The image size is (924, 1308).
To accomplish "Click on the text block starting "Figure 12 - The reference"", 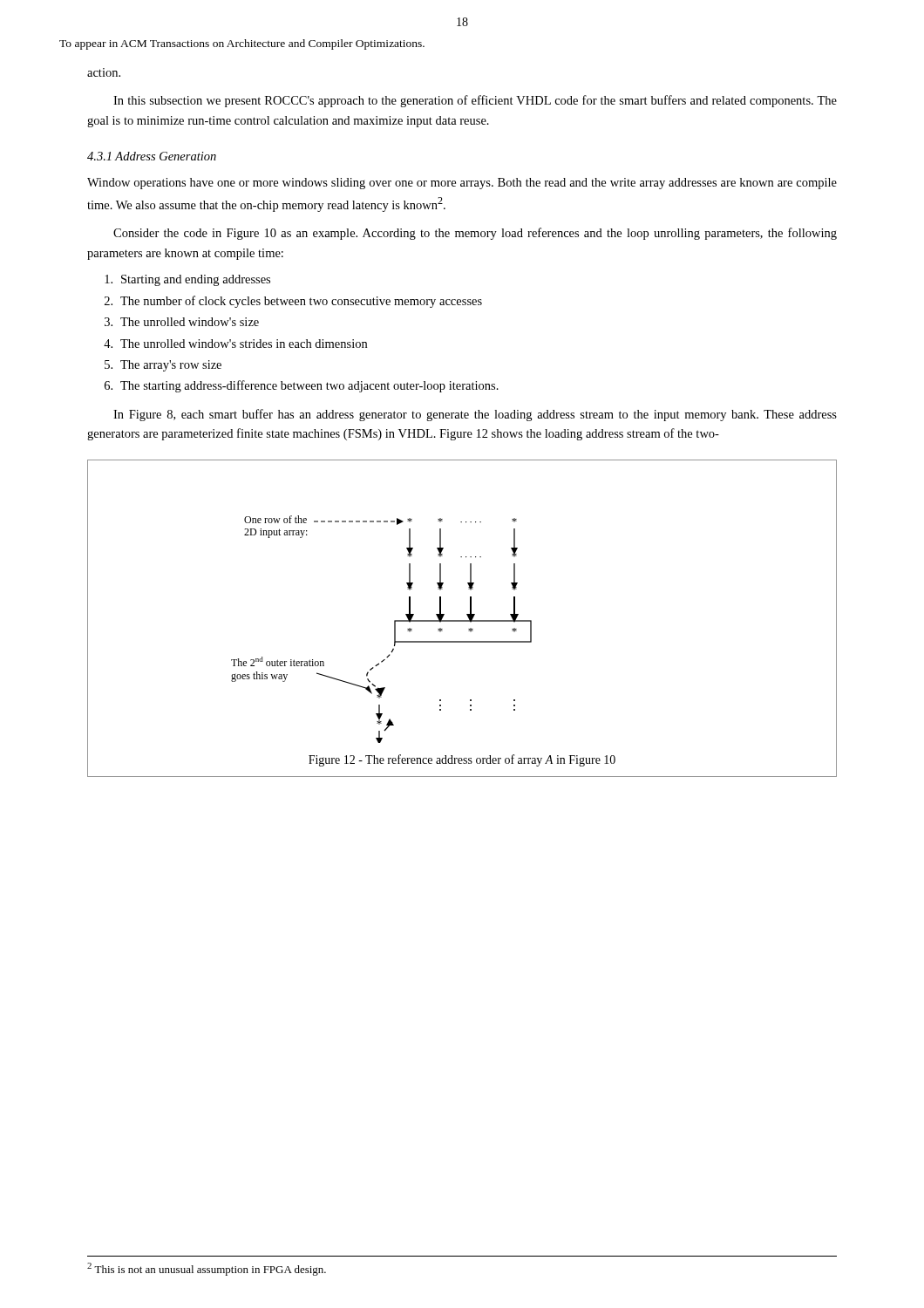I will pyautogui.click(x=462, y=760).
